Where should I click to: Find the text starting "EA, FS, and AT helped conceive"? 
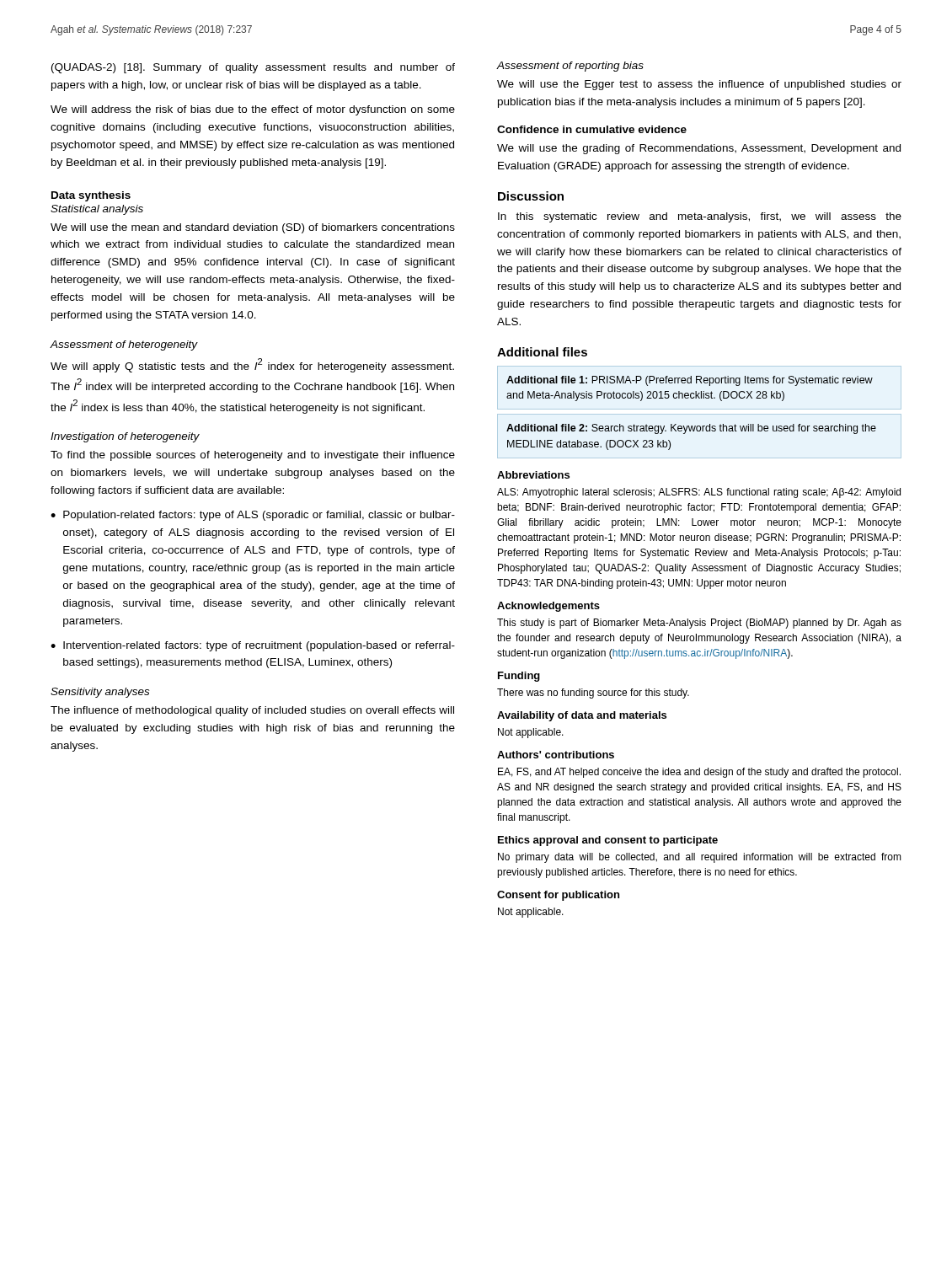(x=699, y=794)
